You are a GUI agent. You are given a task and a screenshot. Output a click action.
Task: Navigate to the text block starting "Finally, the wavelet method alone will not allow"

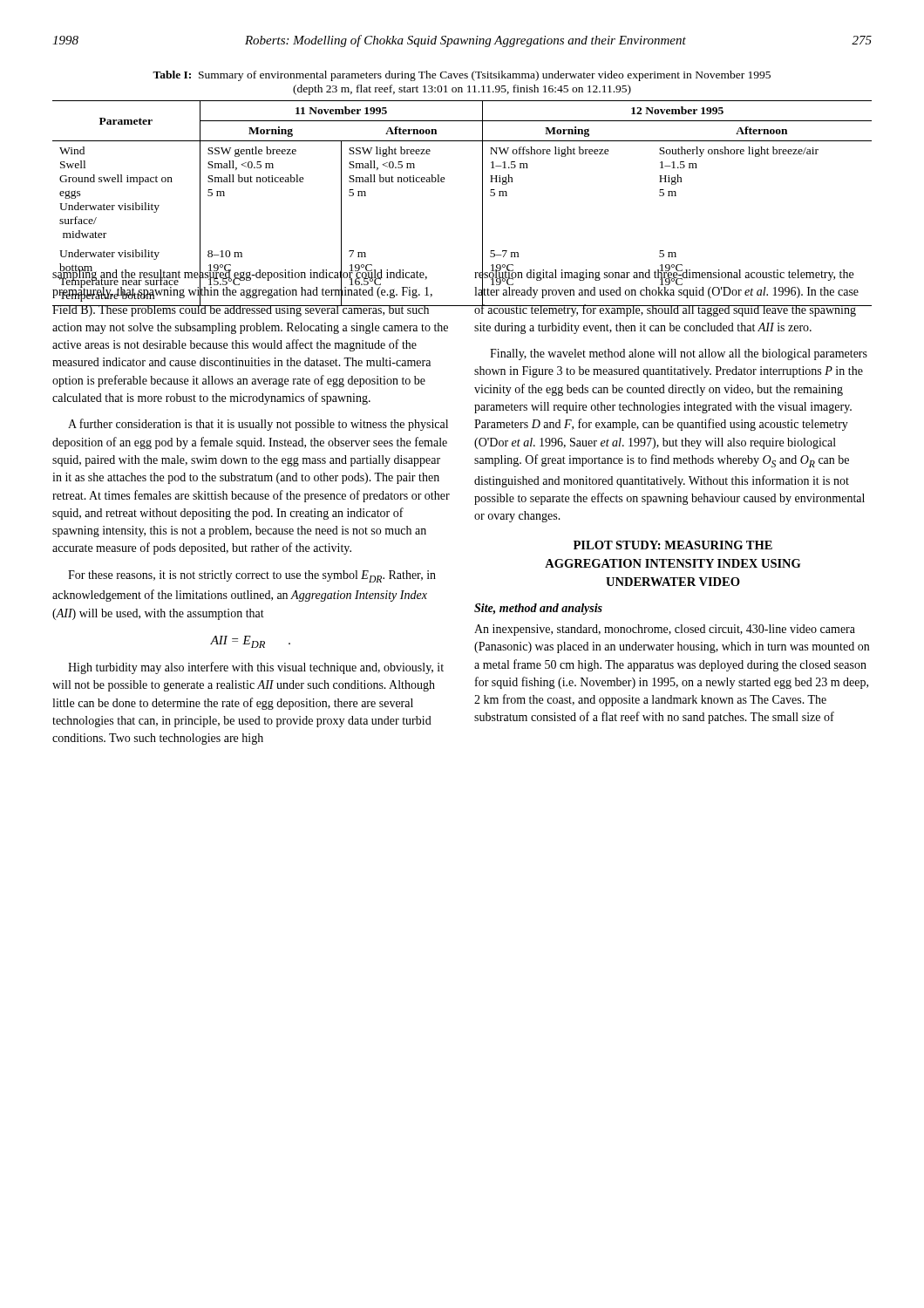[673, 435]
